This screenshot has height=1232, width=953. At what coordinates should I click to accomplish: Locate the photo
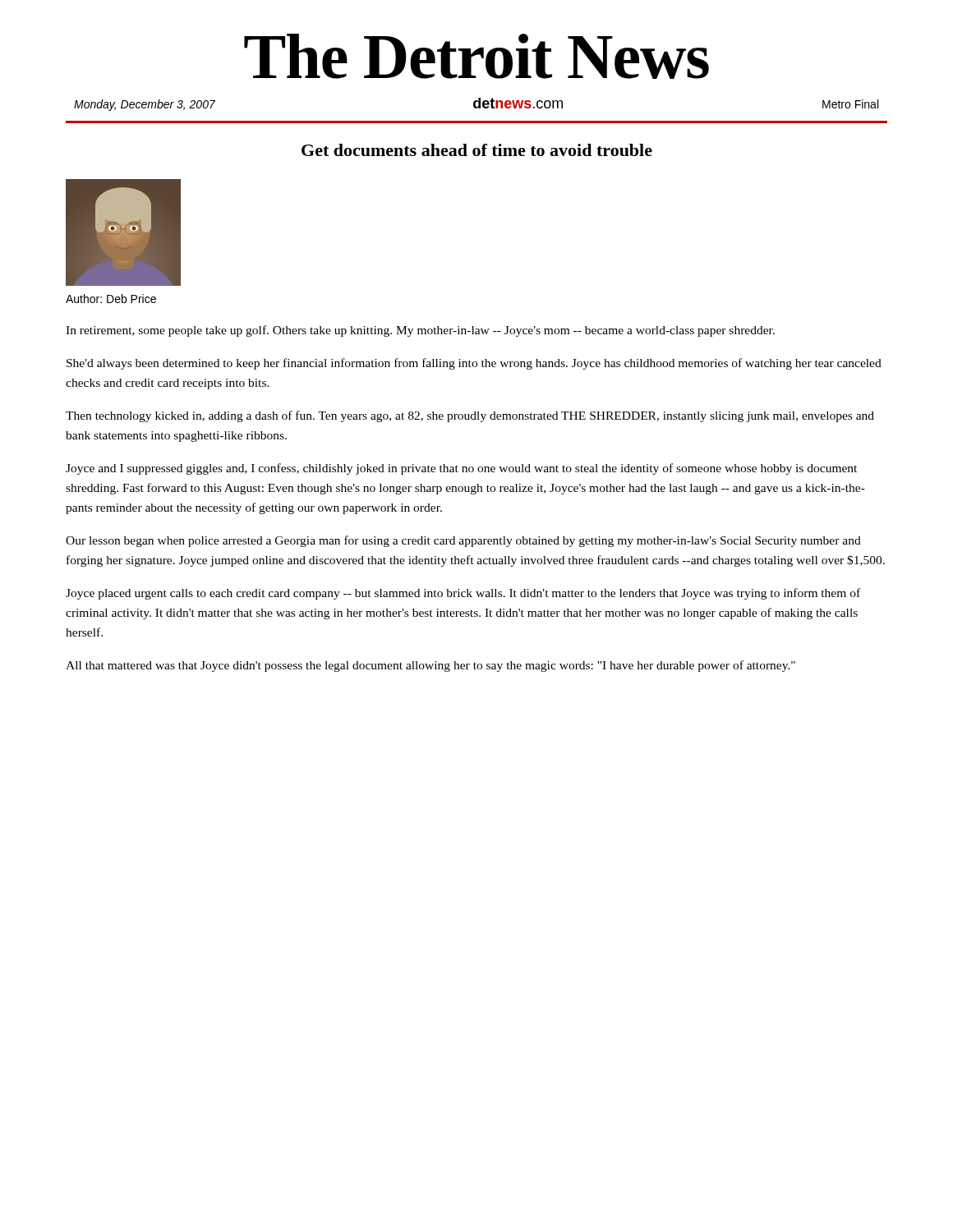click(476, 234)
